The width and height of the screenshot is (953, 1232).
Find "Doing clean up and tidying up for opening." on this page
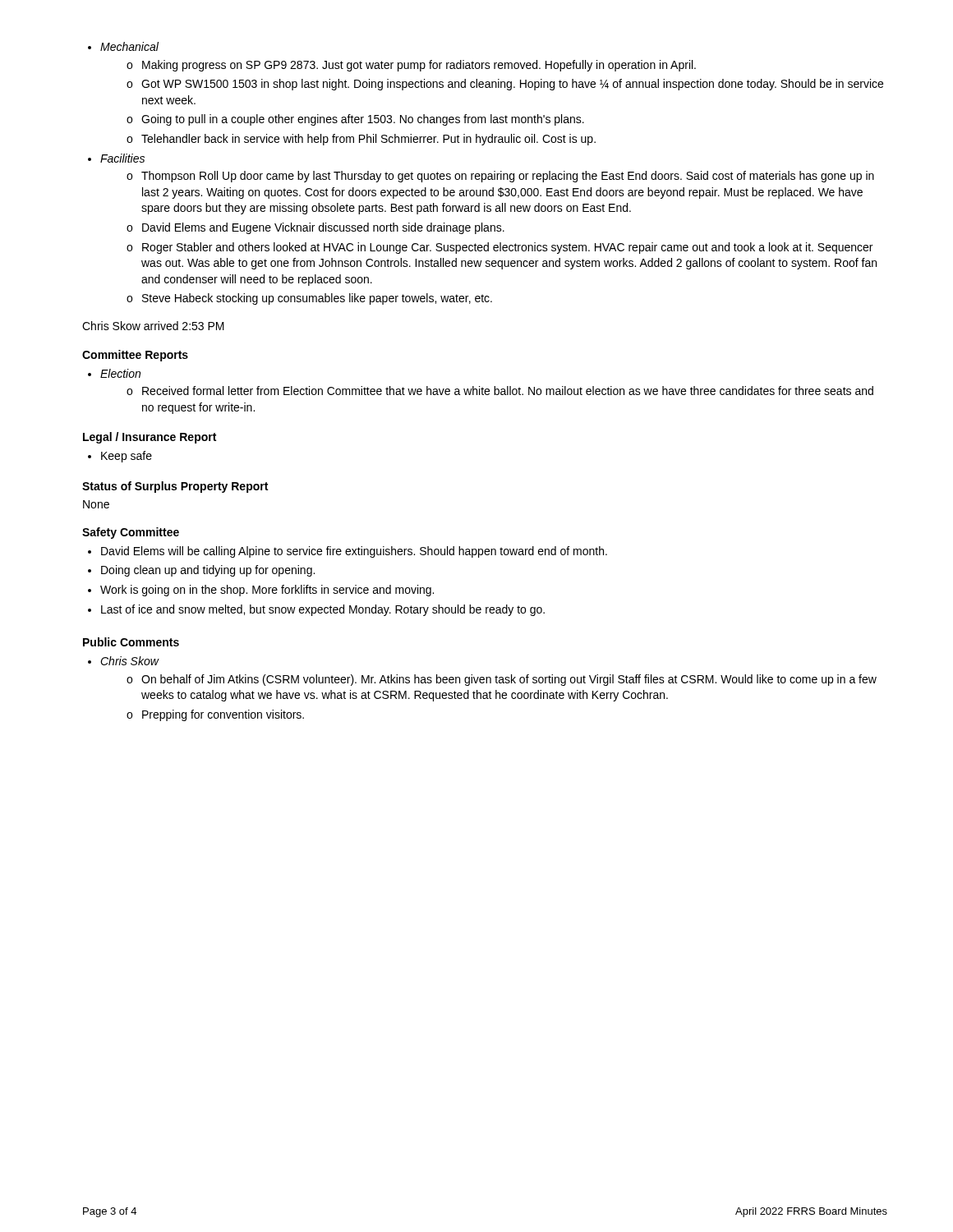tap(201, 571)
